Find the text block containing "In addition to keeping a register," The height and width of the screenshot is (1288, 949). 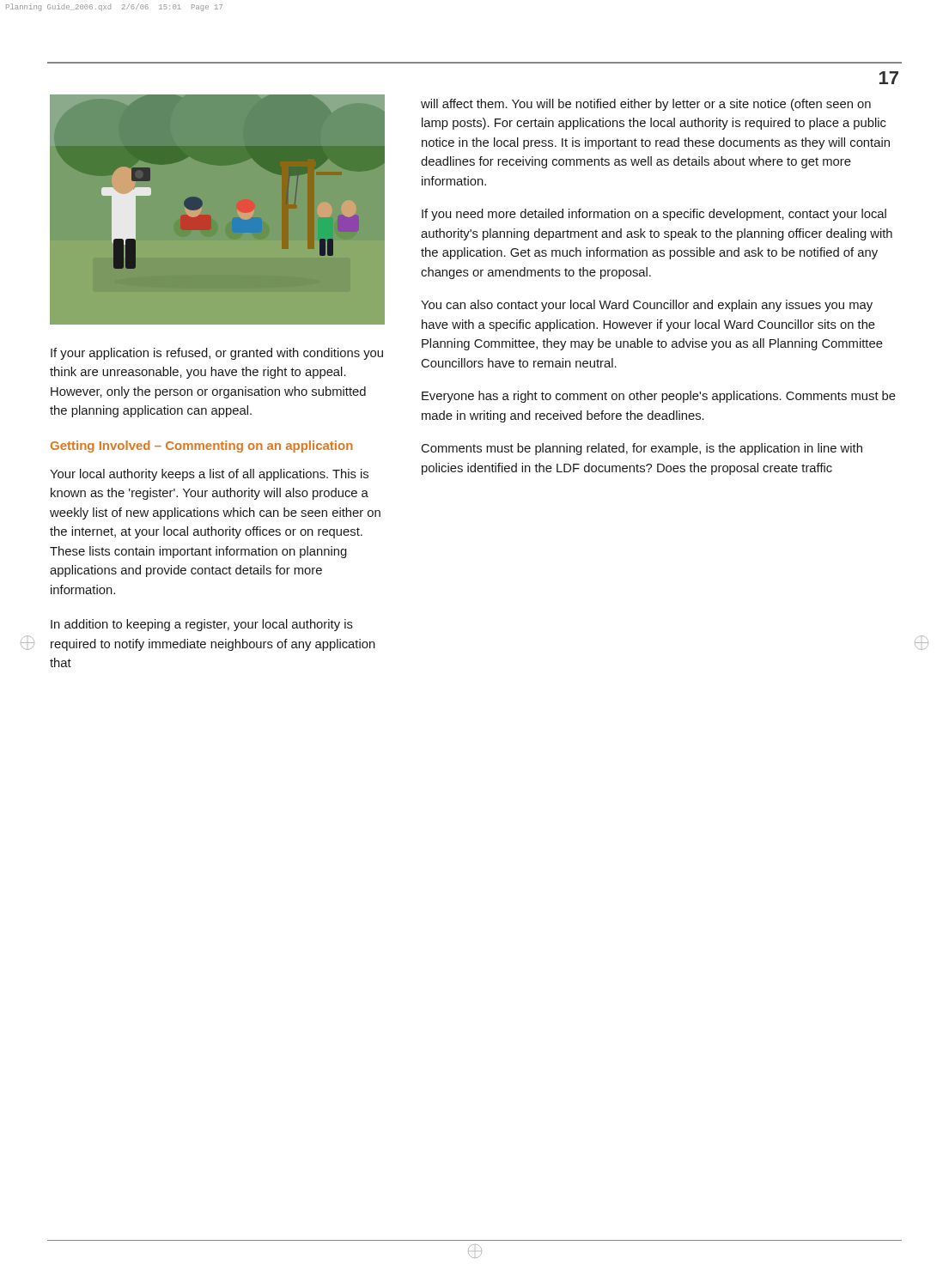[213, 644]
